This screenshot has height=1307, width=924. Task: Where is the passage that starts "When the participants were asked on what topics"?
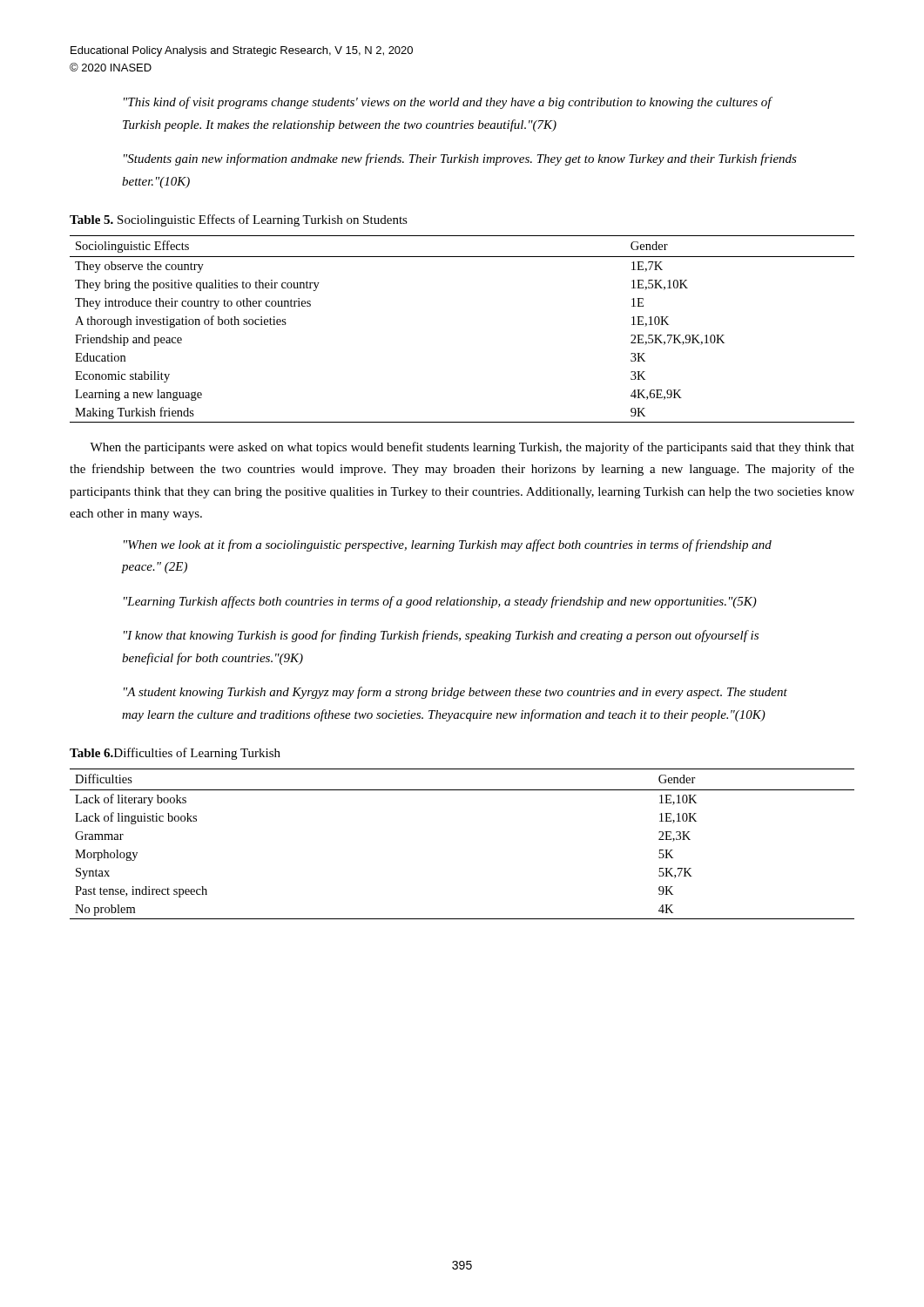[x=462, y=480]
